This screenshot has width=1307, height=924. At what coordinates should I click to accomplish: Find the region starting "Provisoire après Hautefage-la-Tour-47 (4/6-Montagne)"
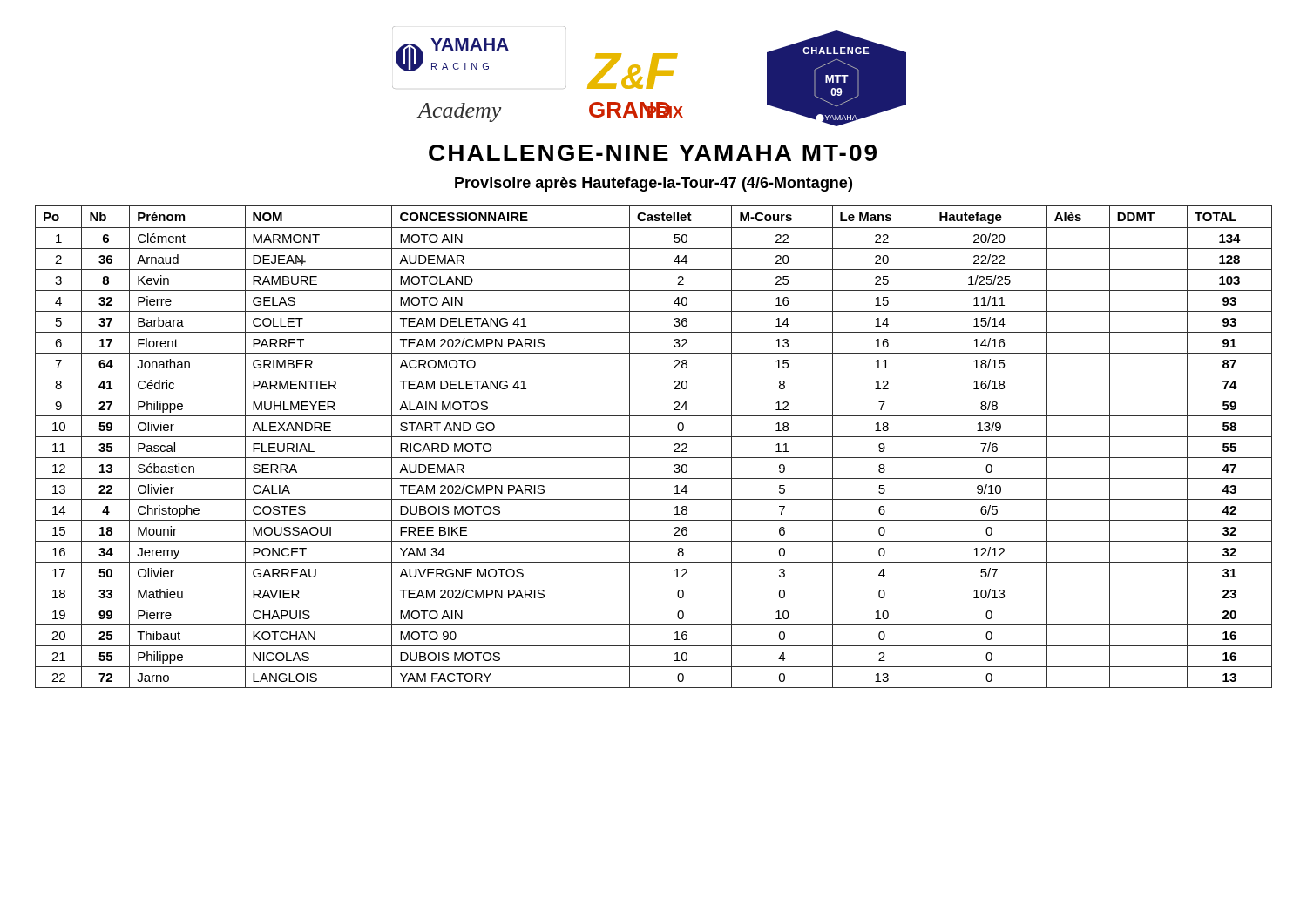(654, 183)
